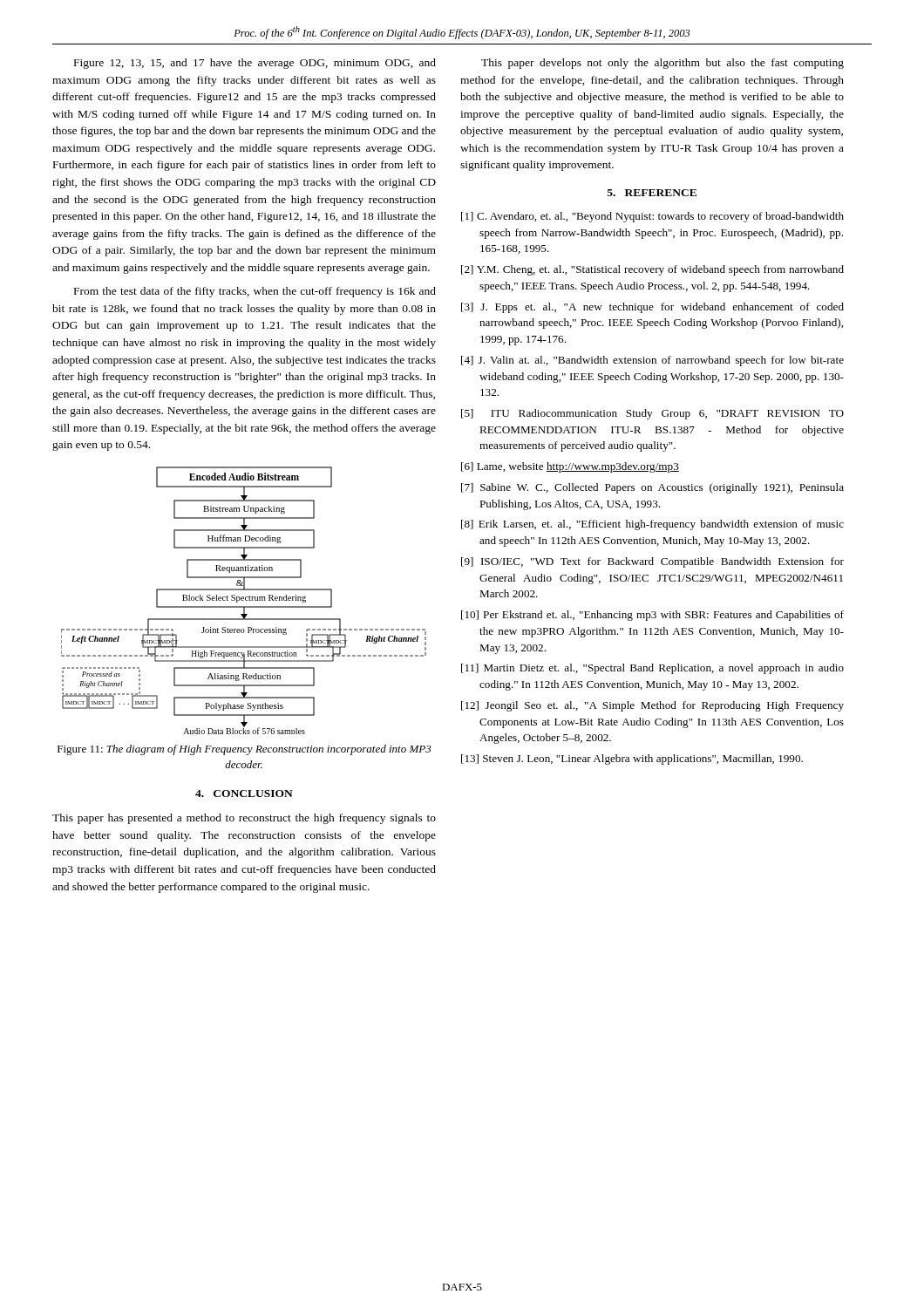Viewport: 924px width, 1308px height.
Task: Click a engineering diagram
Action: 244,601
